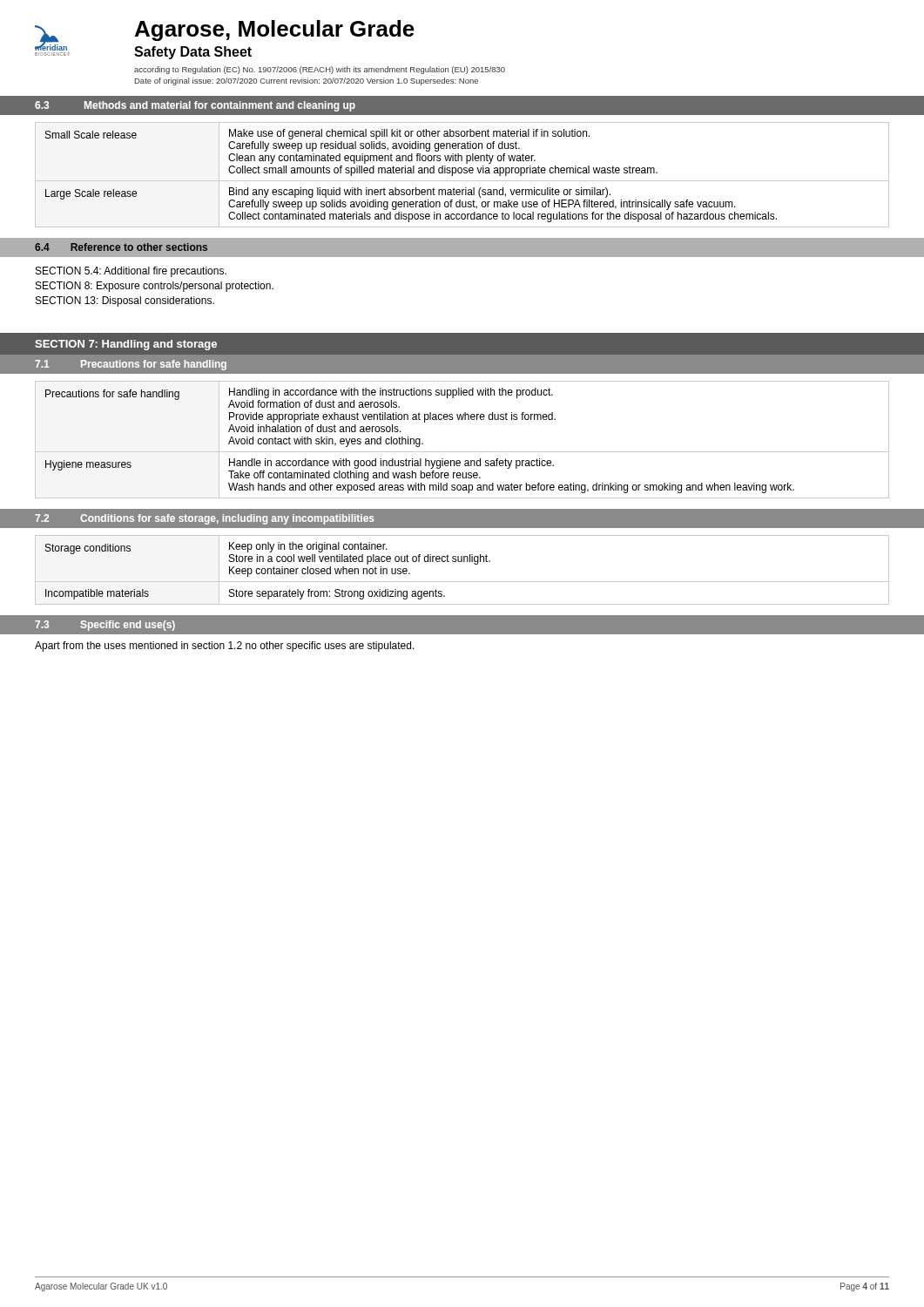
Task: Select the table that reads "Storage conditions"
Action: (x=462, y=570)
